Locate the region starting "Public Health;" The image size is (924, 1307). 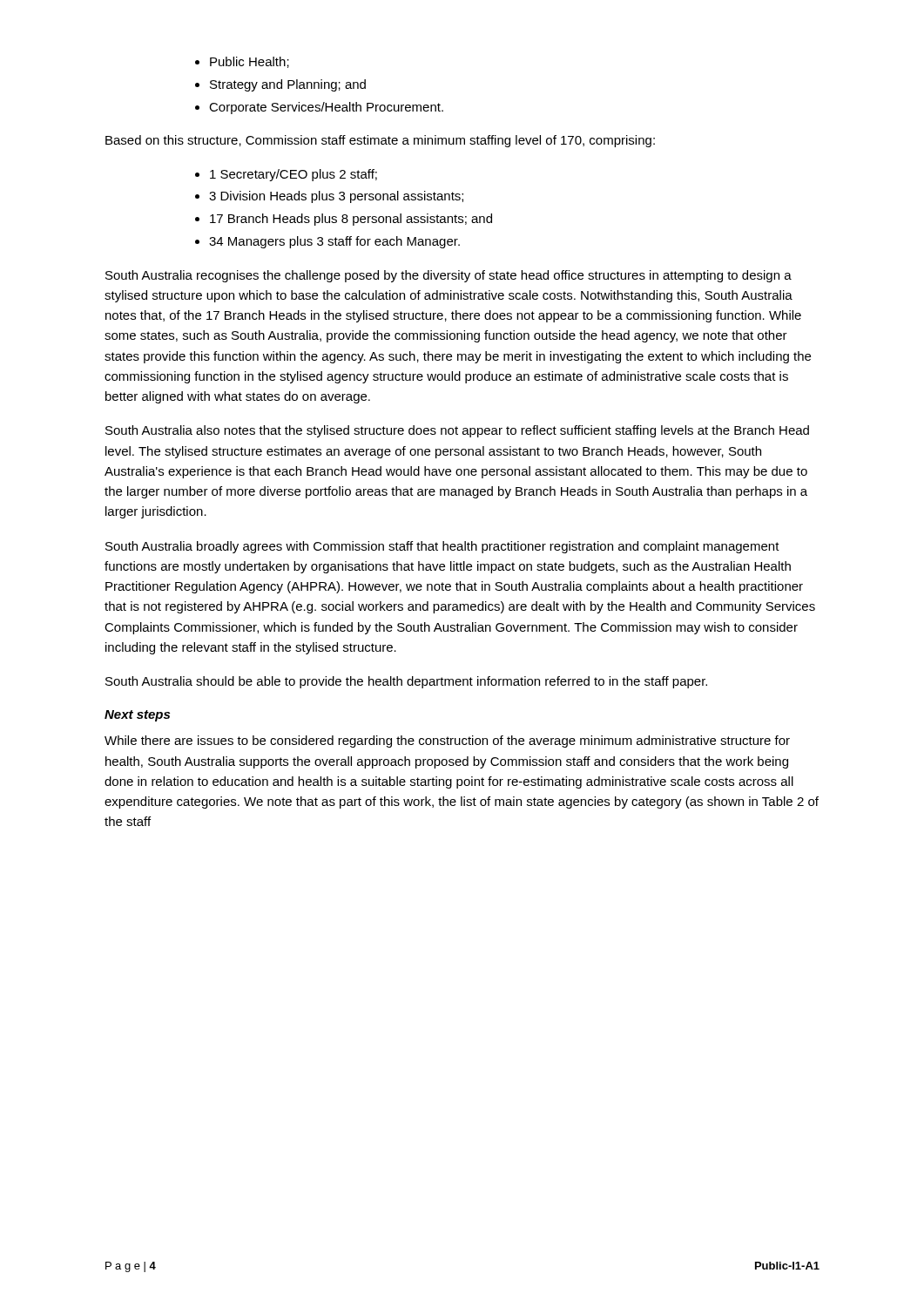[250, 62]
